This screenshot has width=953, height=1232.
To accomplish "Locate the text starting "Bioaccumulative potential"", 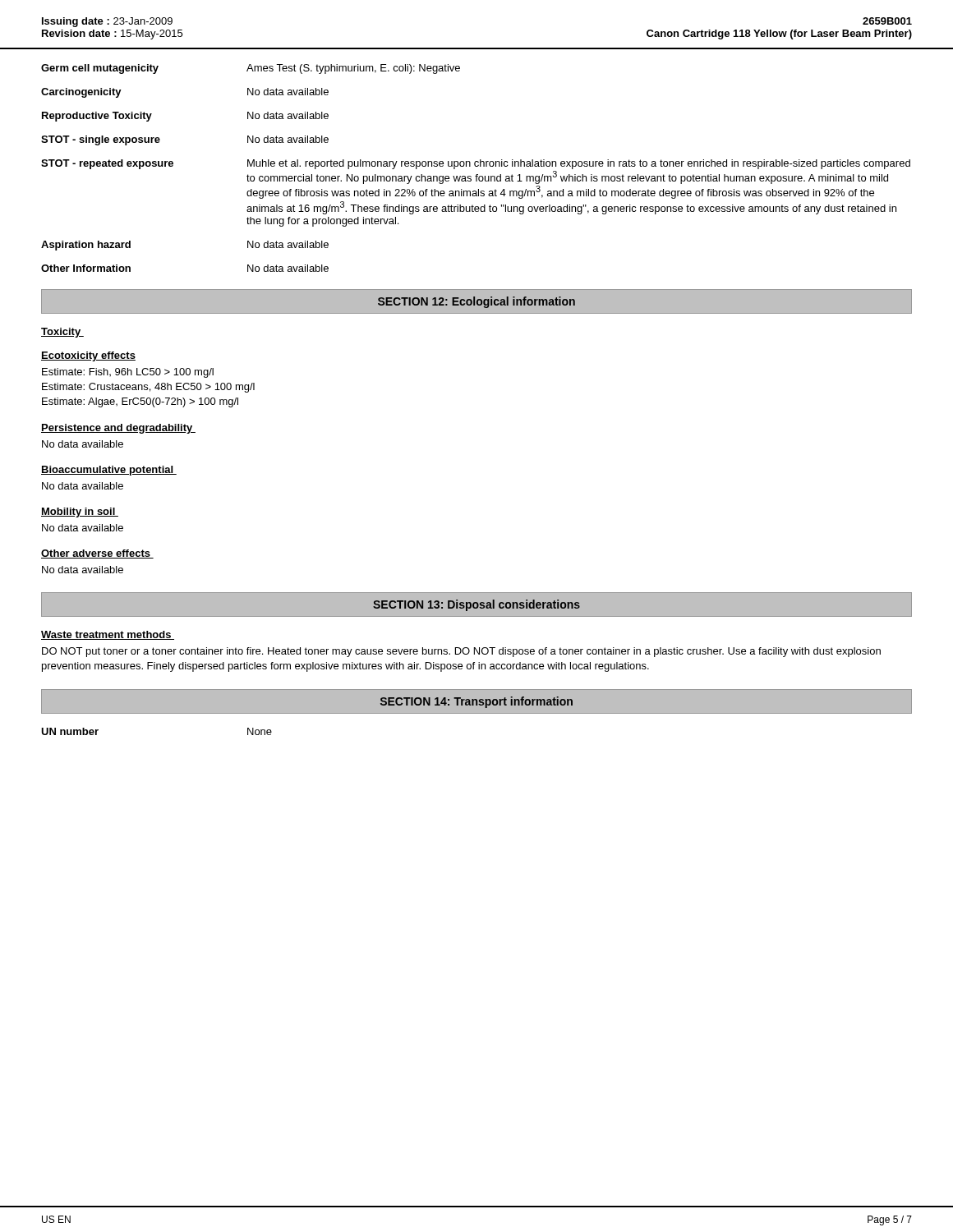I will (109, 469).
